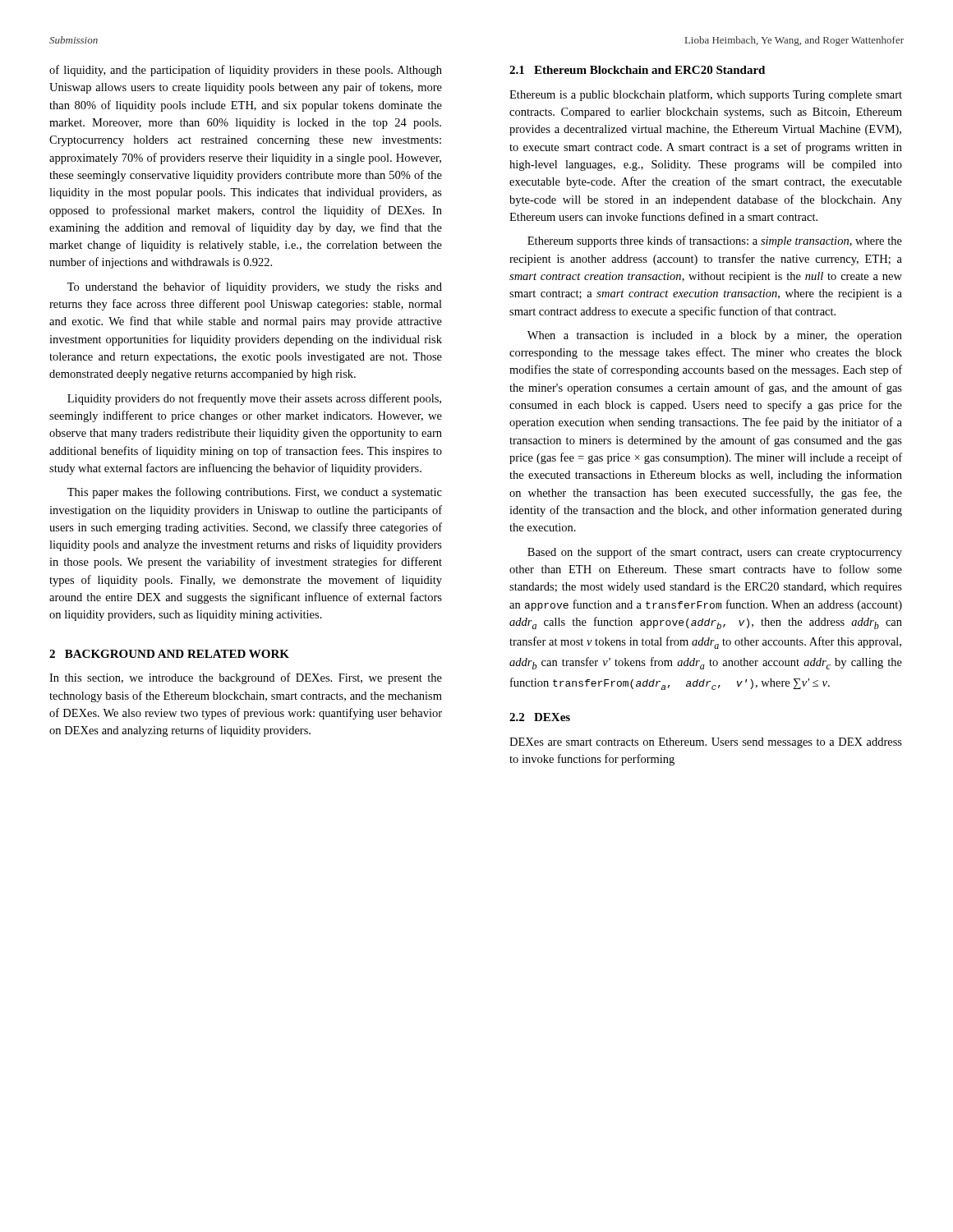Point to the section header beginning "2 BACKGROUND AND"

coord(169,654)
